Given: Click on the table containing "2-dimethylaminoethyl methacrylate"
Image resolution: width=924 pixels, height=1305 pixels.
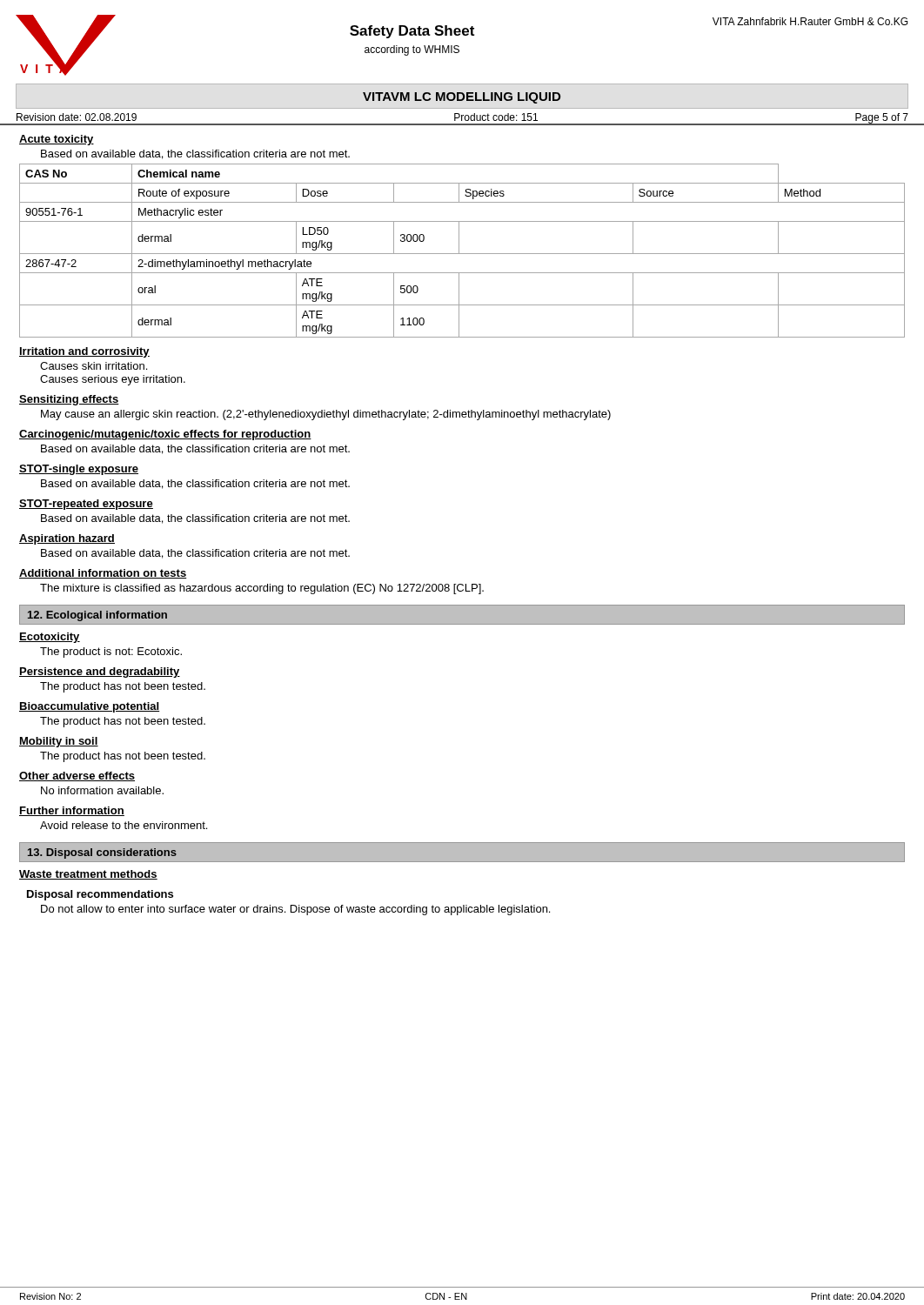Looking at the screenshot, I should 462,251.
